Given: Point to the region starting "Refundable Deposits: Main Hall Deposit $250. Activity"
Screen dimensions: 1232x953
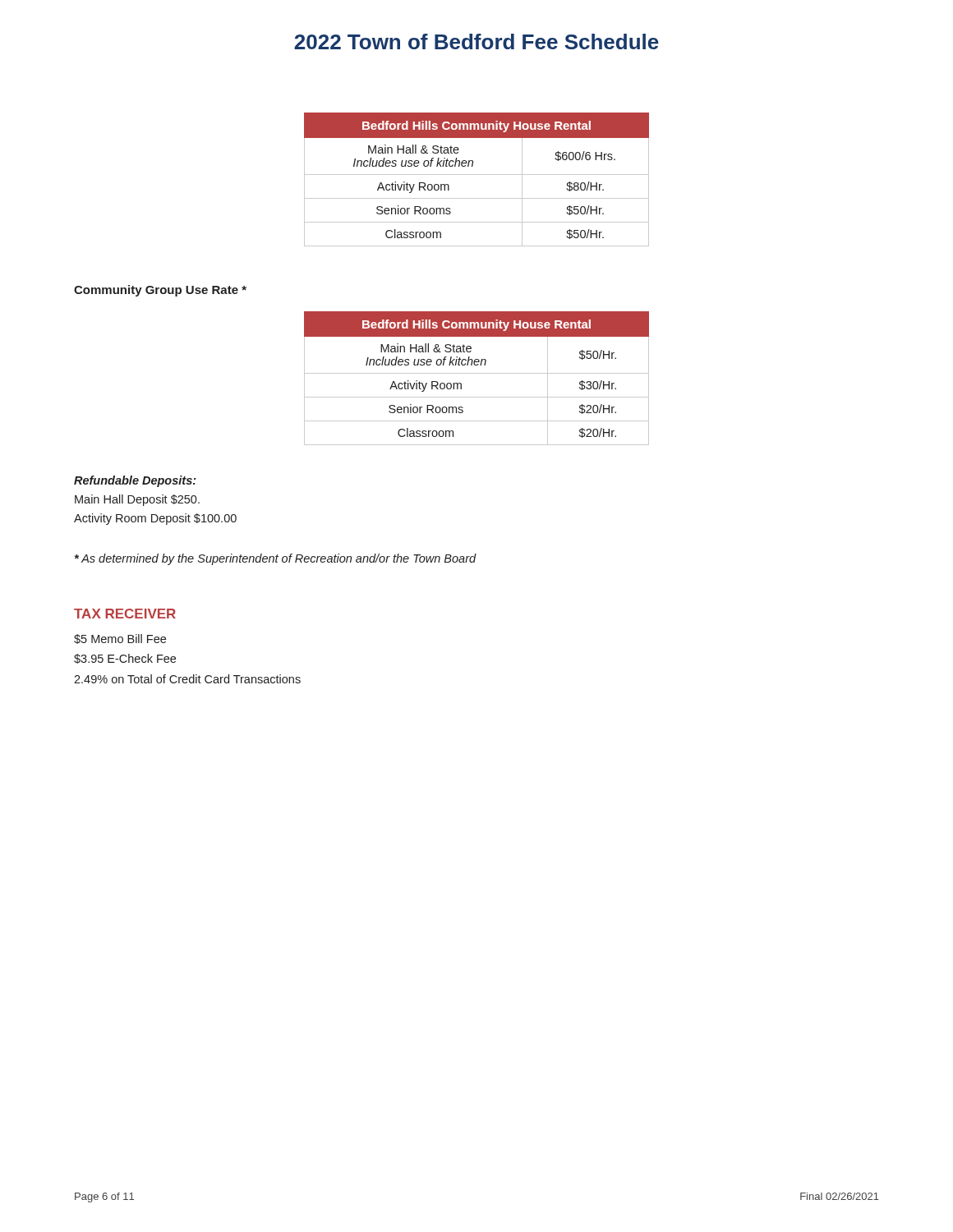Looking at the screenshot, I should point(155,500).
